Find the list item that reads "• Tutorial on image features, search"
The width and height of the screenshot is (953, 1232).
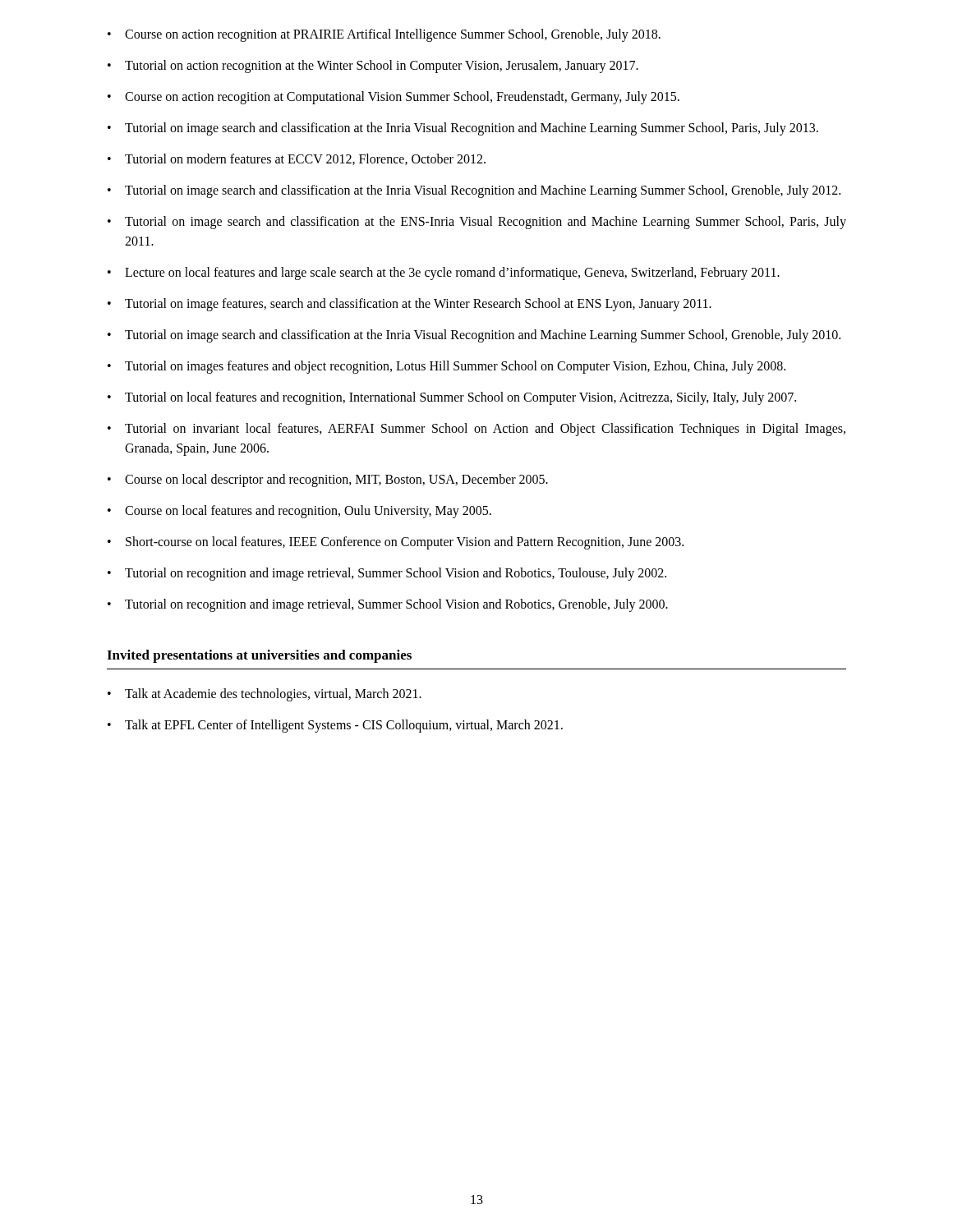point(409,304)
